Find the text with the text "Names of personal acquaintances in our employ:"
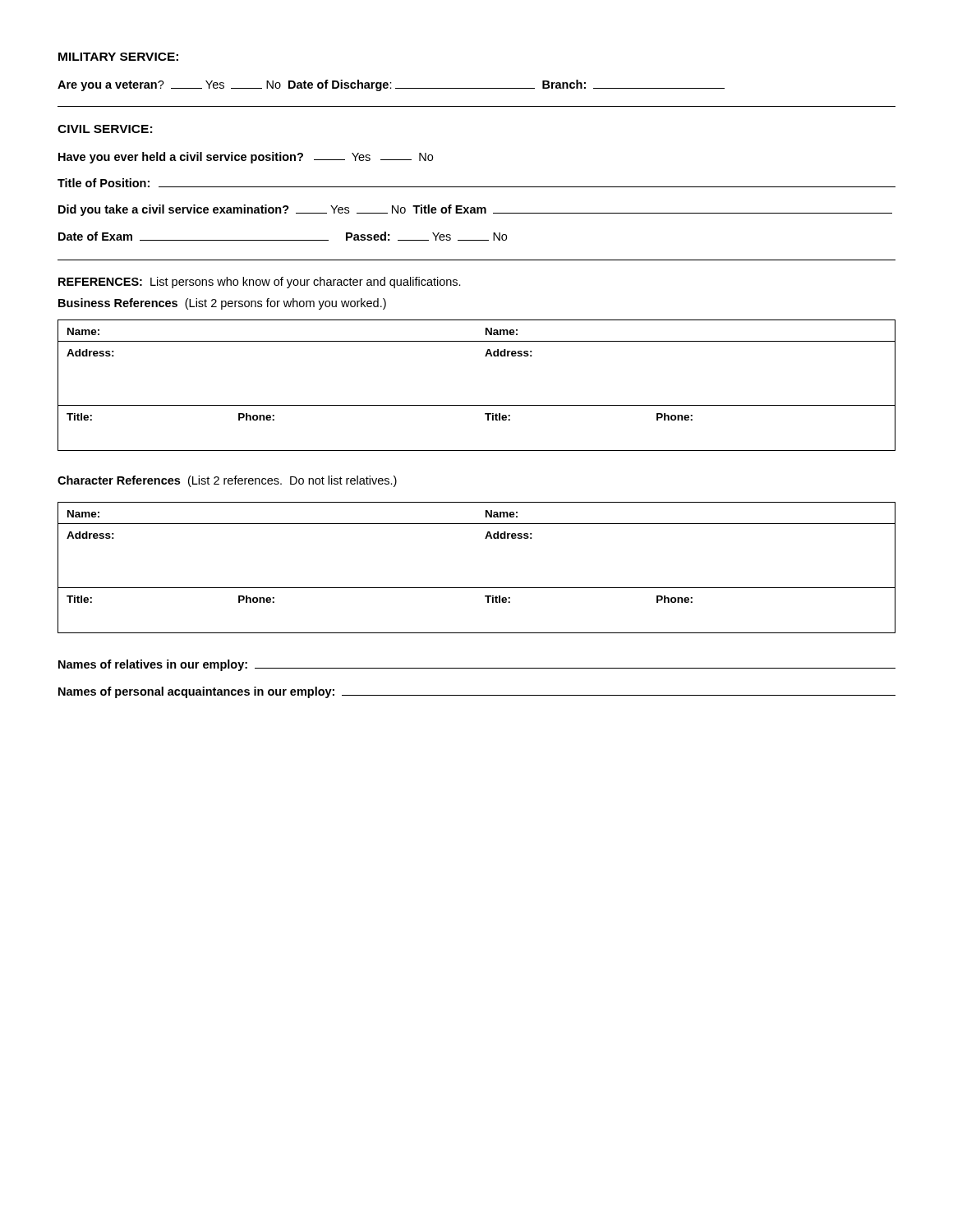 click(x=476, y=690)
